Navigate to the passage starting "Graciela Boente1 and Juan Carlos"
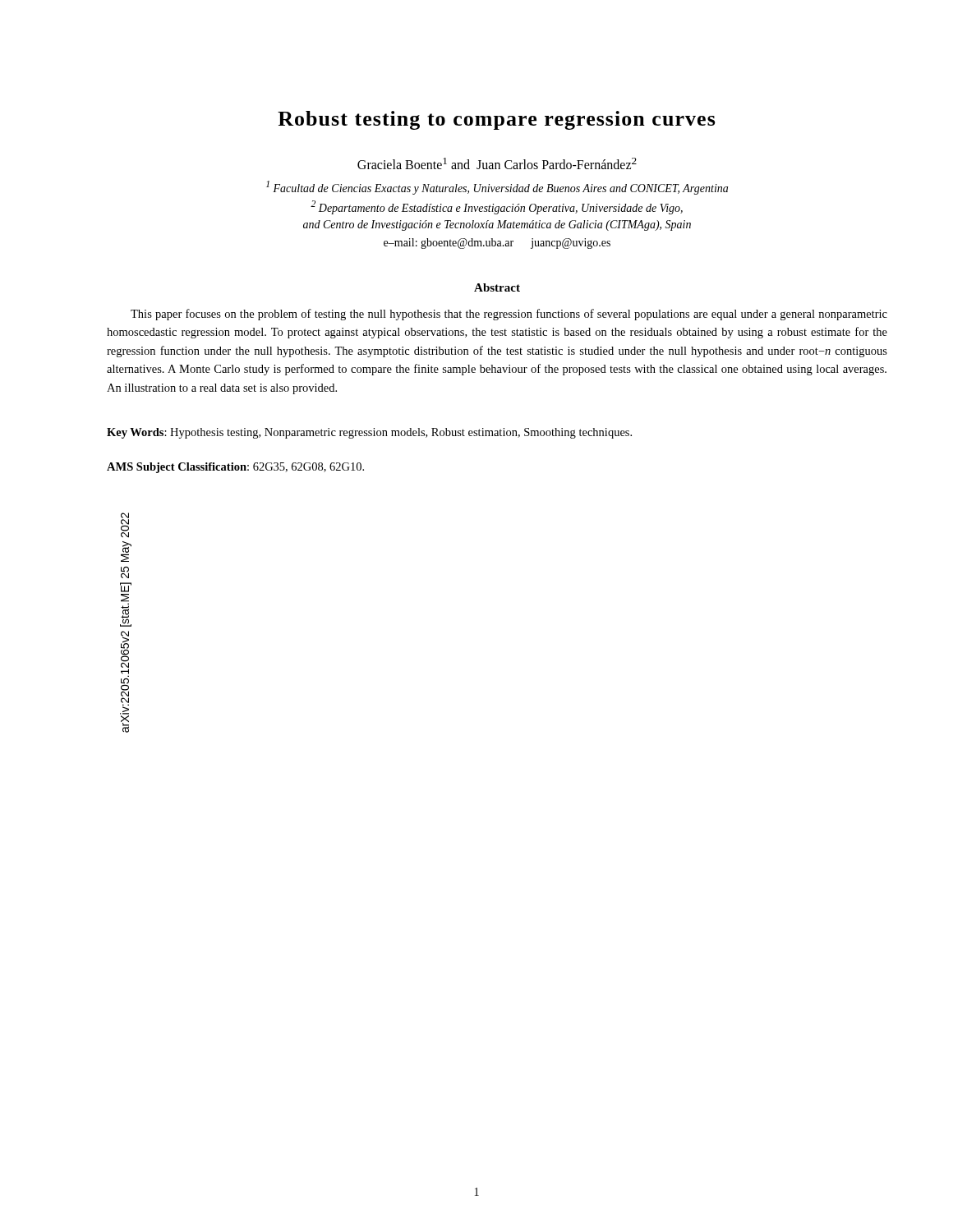The image size is (953, 1232). point(497,163)
